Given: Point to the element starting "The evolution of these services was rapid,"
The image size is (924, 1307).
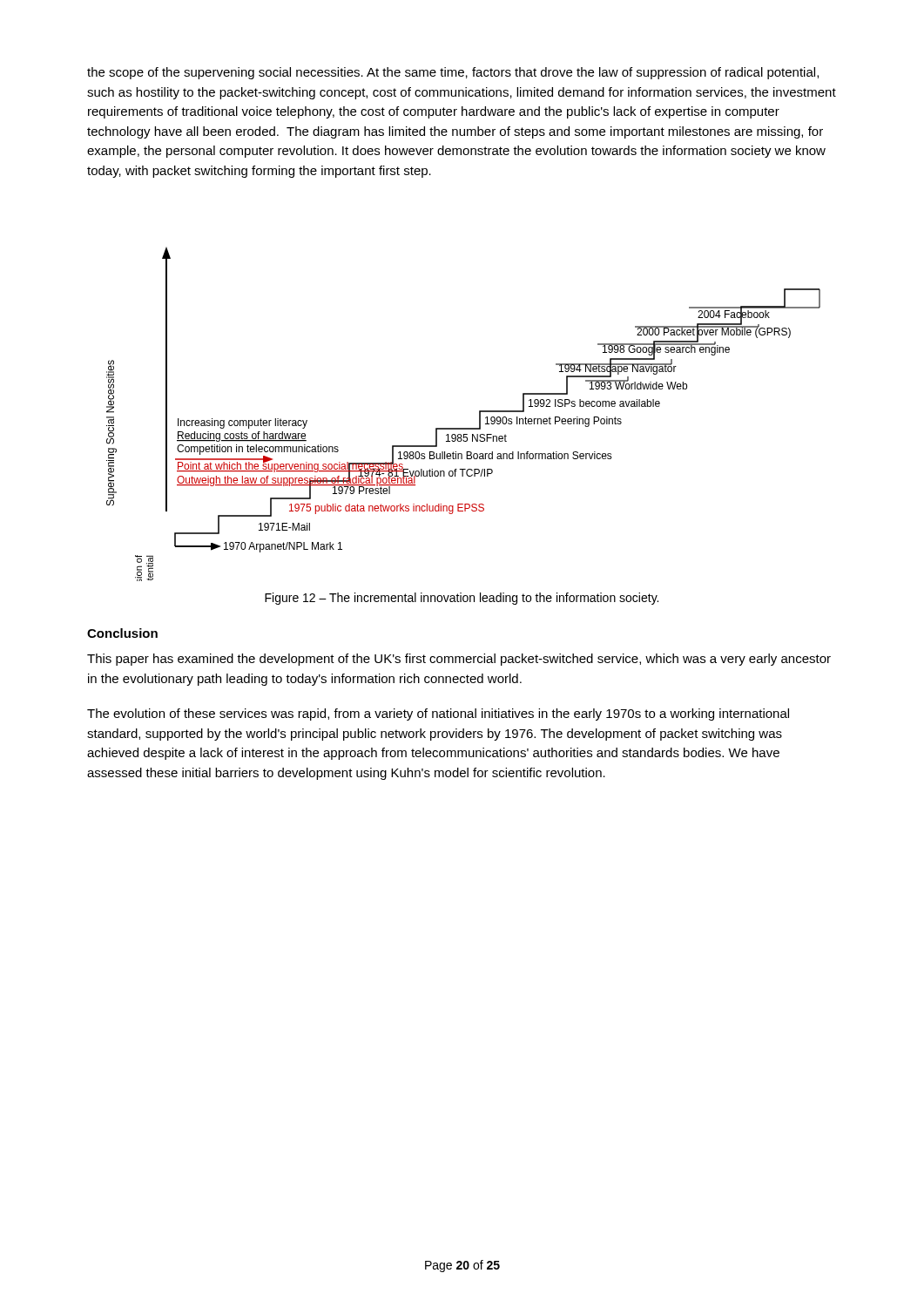Looking at the screenshot, I should tap(439, 743).
